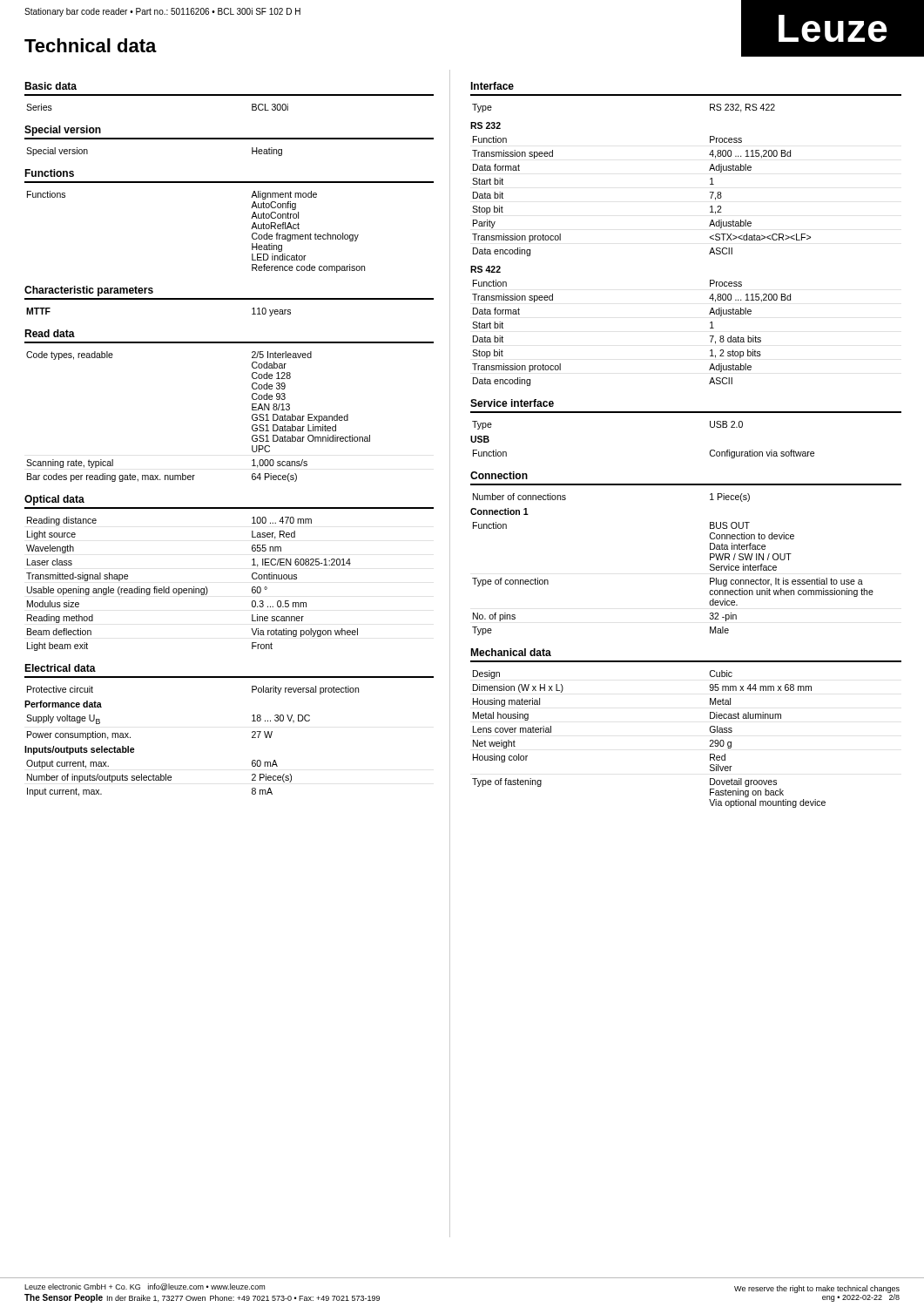Select the table that reads "TypeRS 232, RS 422"
Image resolution: width=924 pixels, height=1307 pixels.
(x=686, y=107)
